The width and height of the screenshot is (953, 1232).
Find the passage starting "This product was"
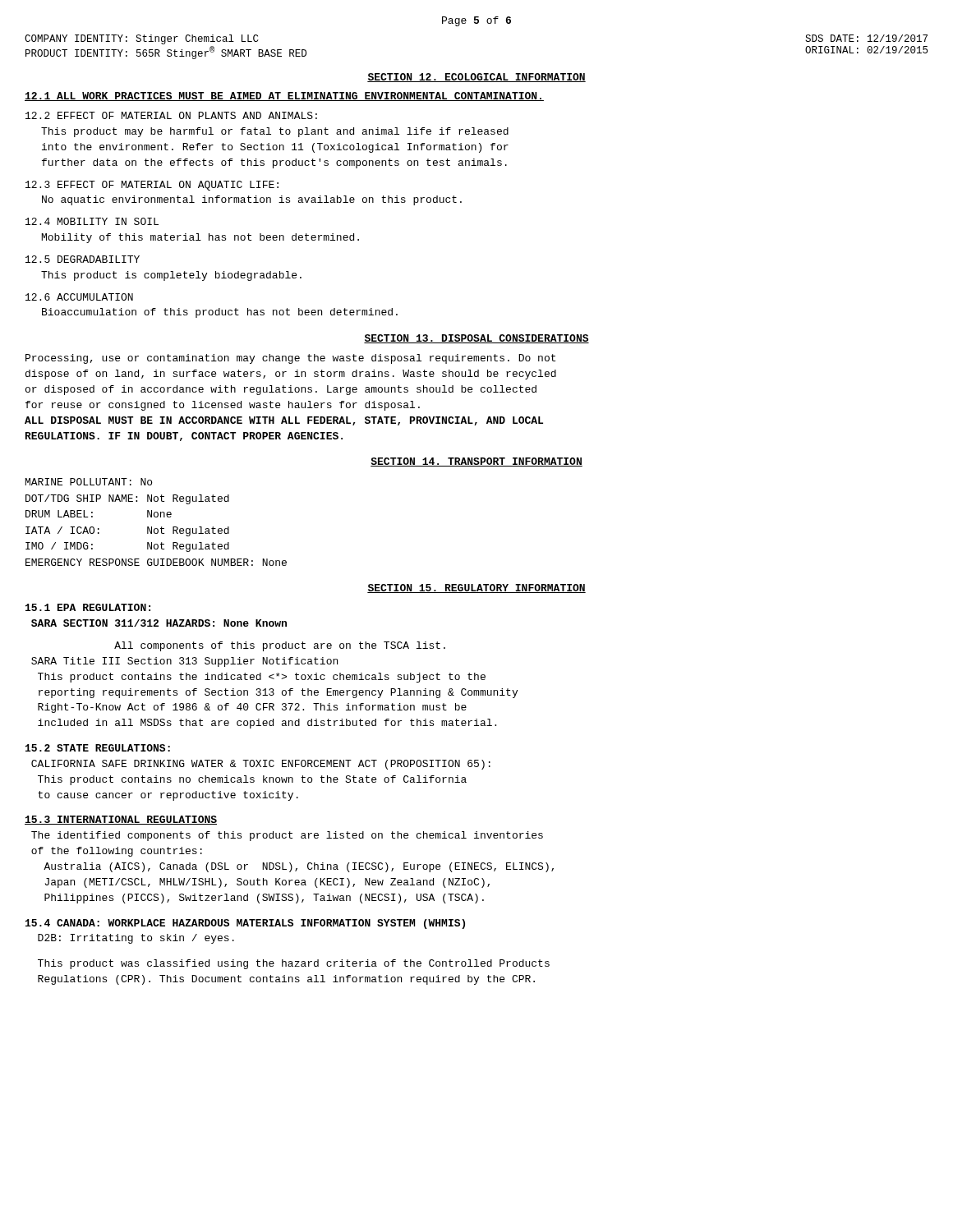287,972
